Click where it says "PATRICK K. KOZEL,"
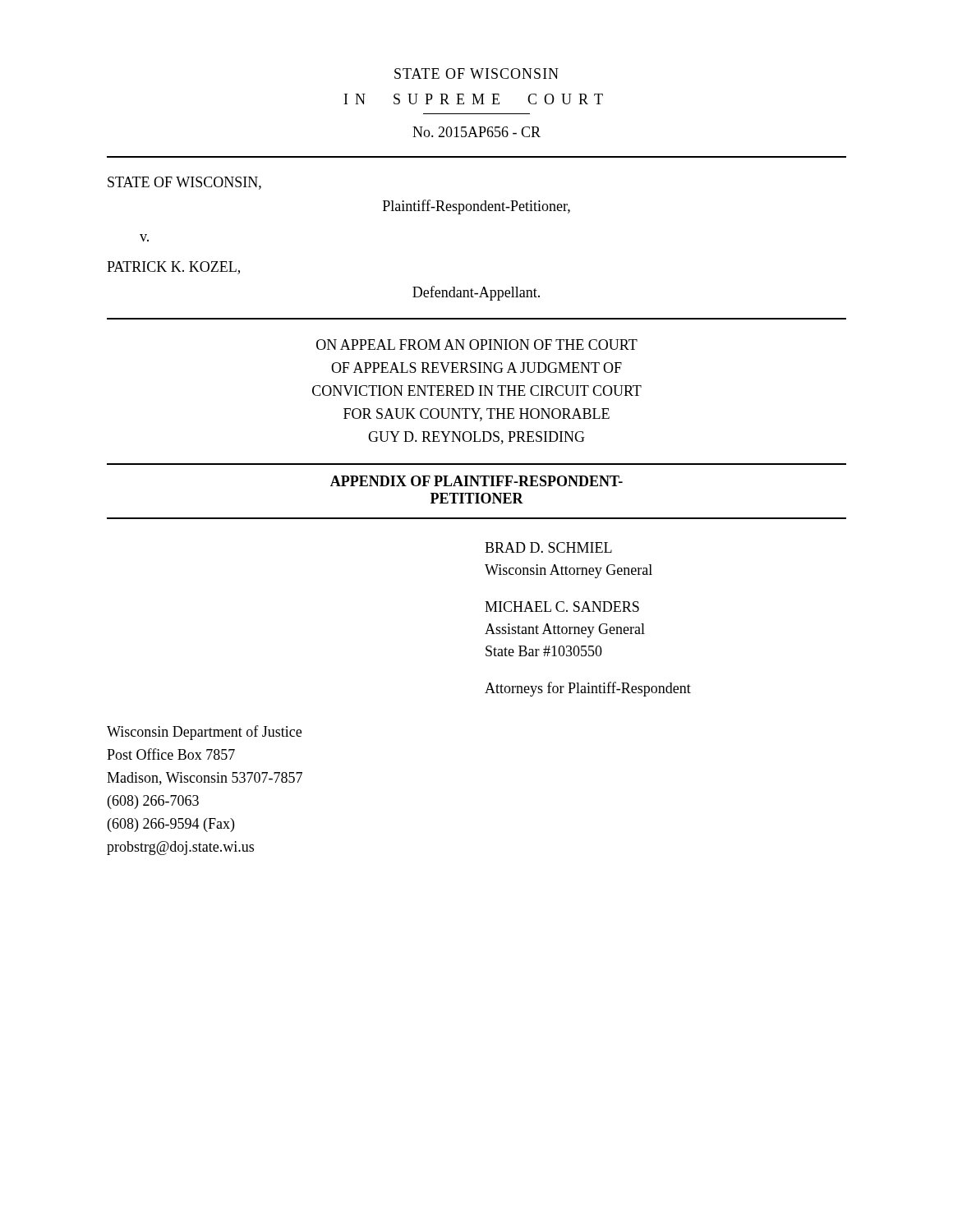The image size is (953, 1232). (174, 267)
